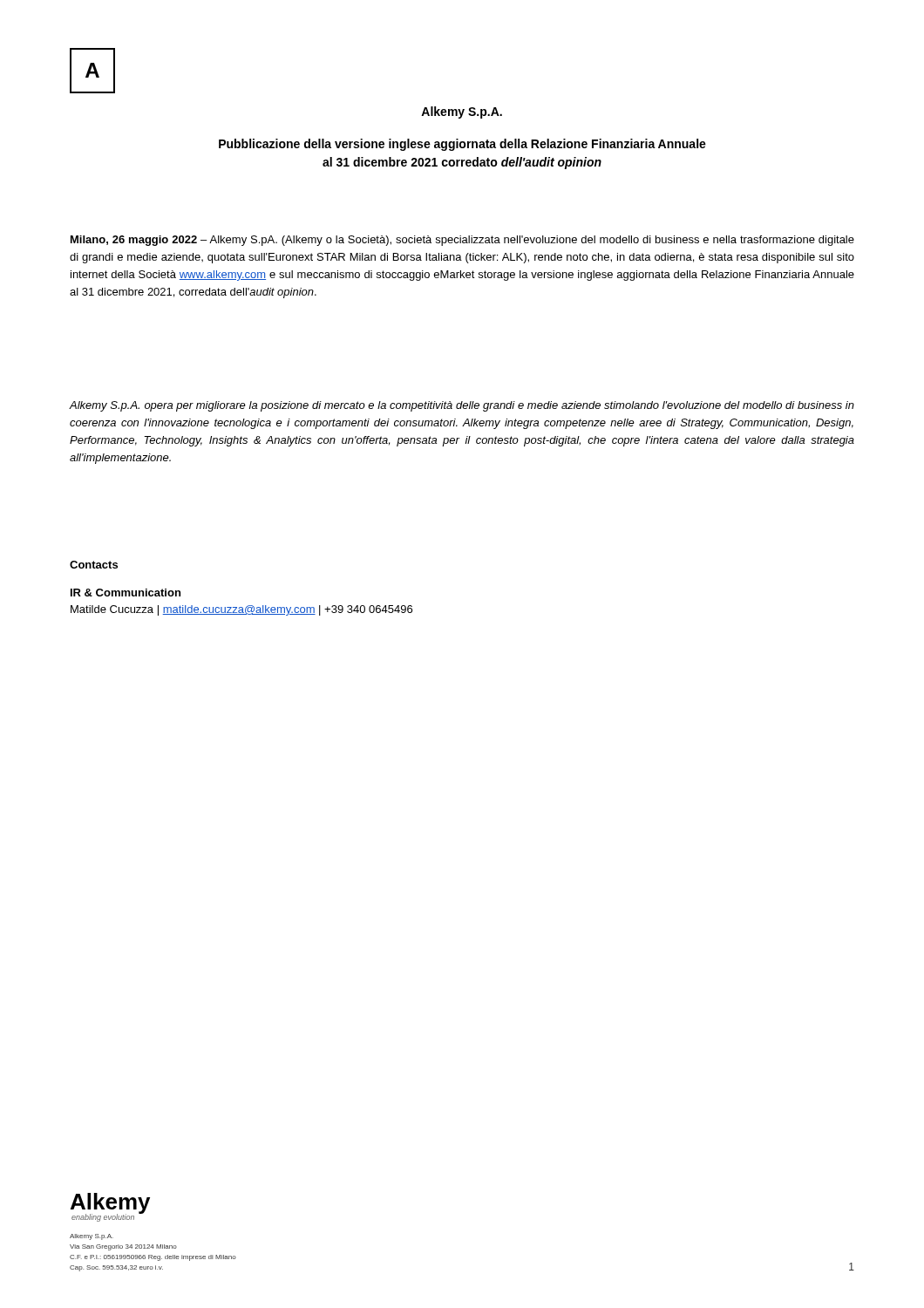Image resolution: width=924 pixels, height=1308 pixels.
Task: Find the block on this page that starts "Milano, 26 maggio 2022"
Action: pyautogui.click(x=462, y=266)
